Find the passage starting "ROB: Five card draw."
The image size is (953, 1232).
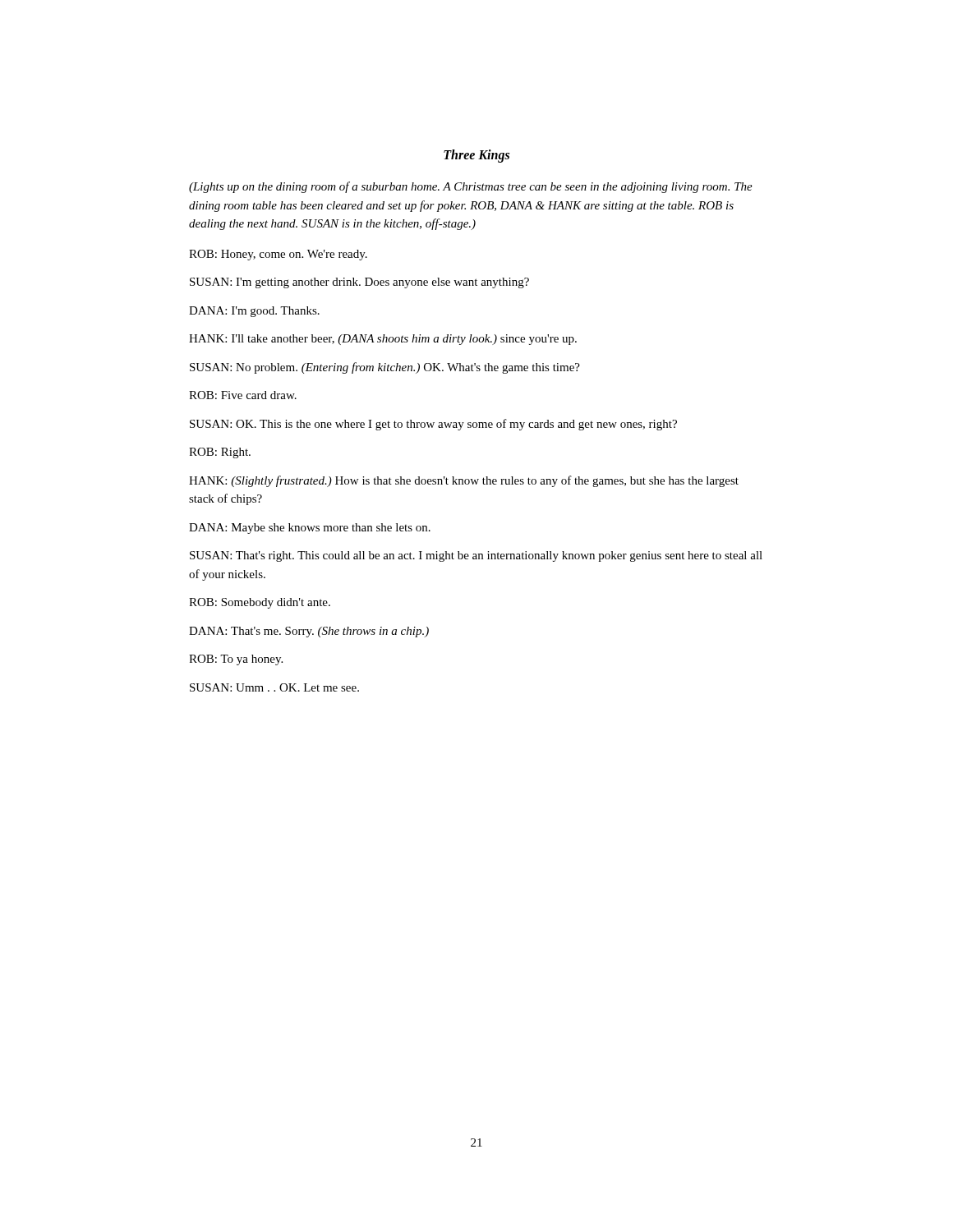[243, 395]
